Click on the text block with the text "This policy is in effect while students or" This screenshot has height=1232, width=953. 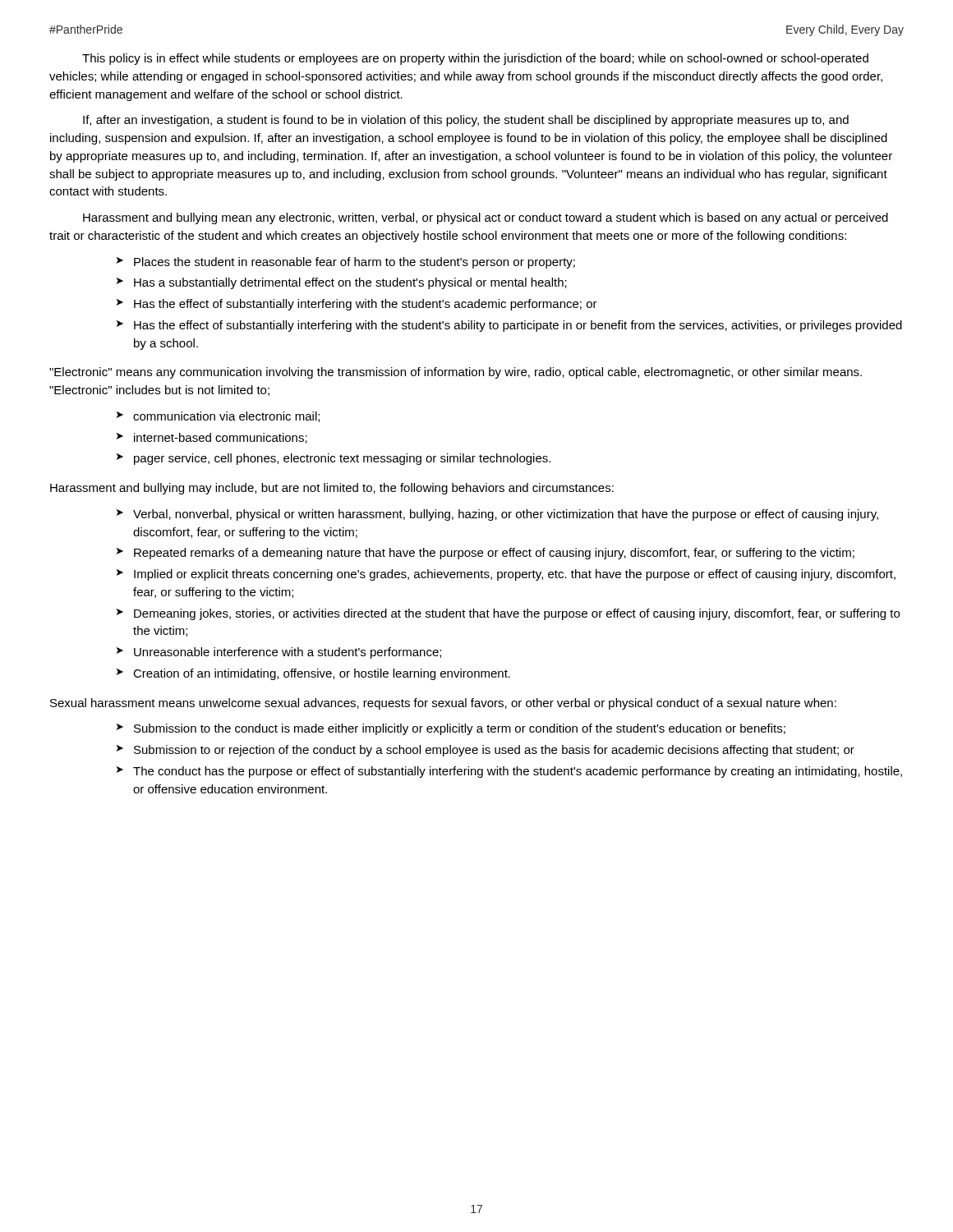tap(476, 76)
